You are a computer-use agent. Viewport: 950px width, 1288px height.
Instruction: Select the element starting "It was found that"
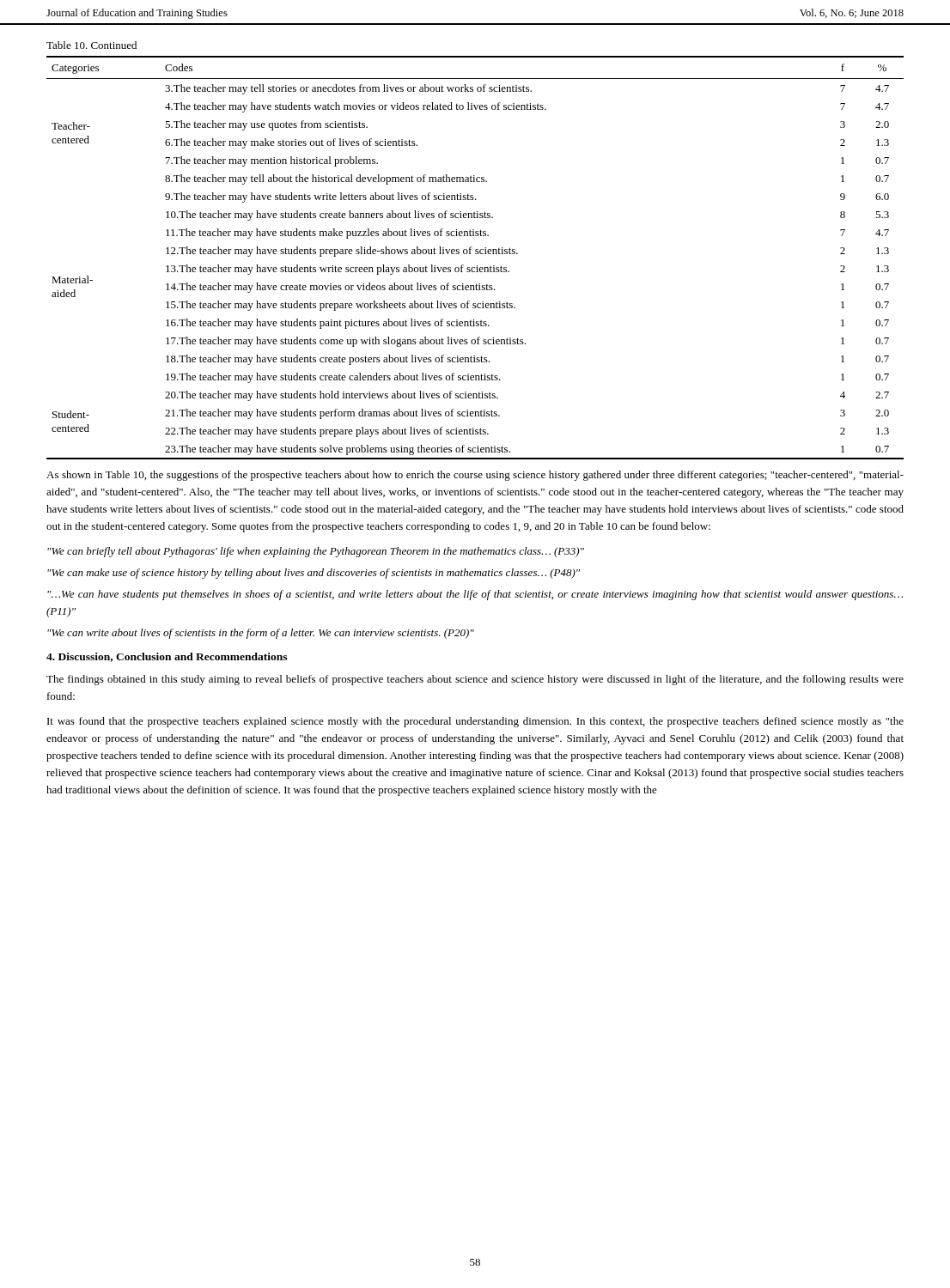(475, 755)
